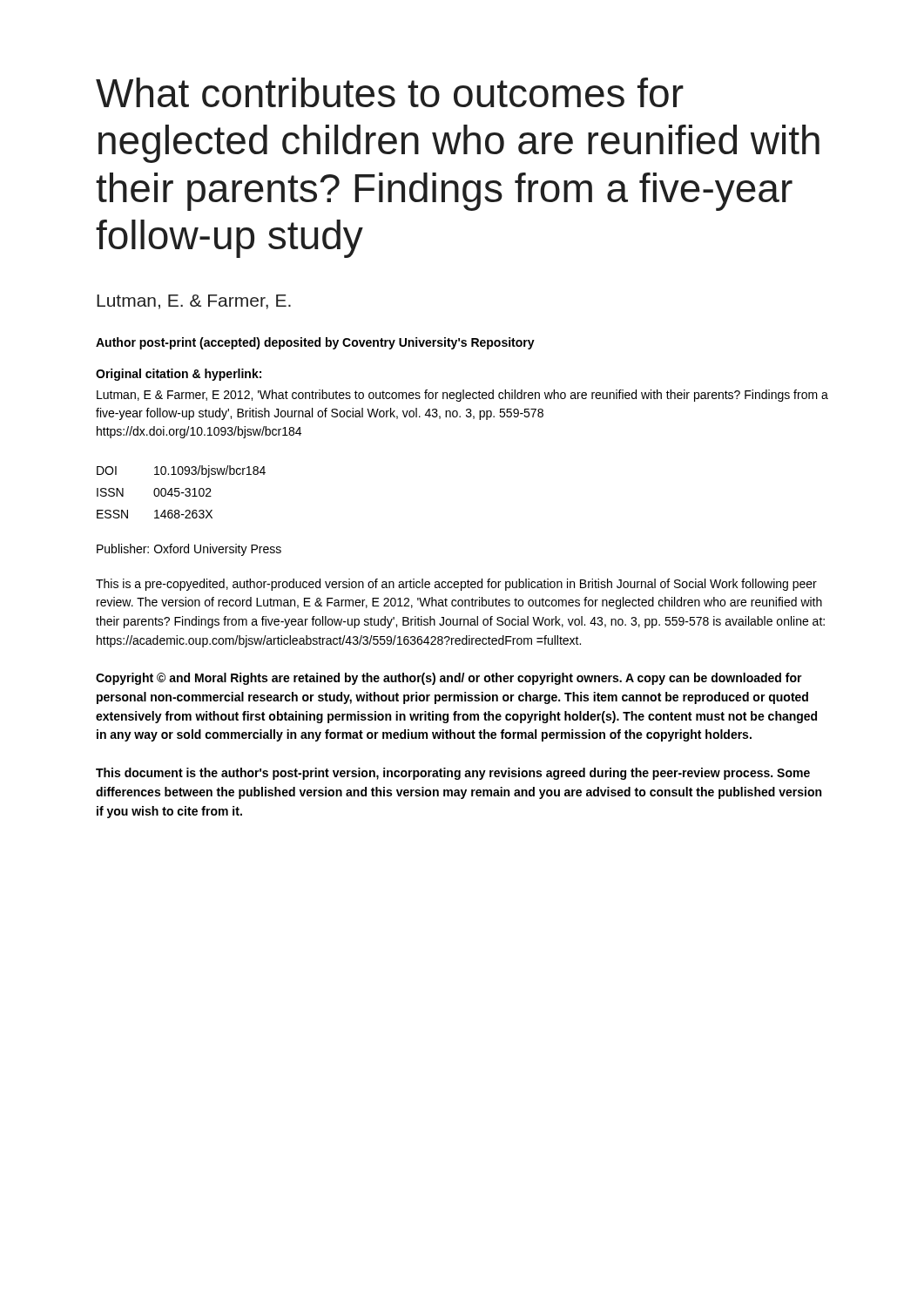Where does it say "Original citation & hyperlink:"?
This screenshot has width=924, height=1307.
179,374
